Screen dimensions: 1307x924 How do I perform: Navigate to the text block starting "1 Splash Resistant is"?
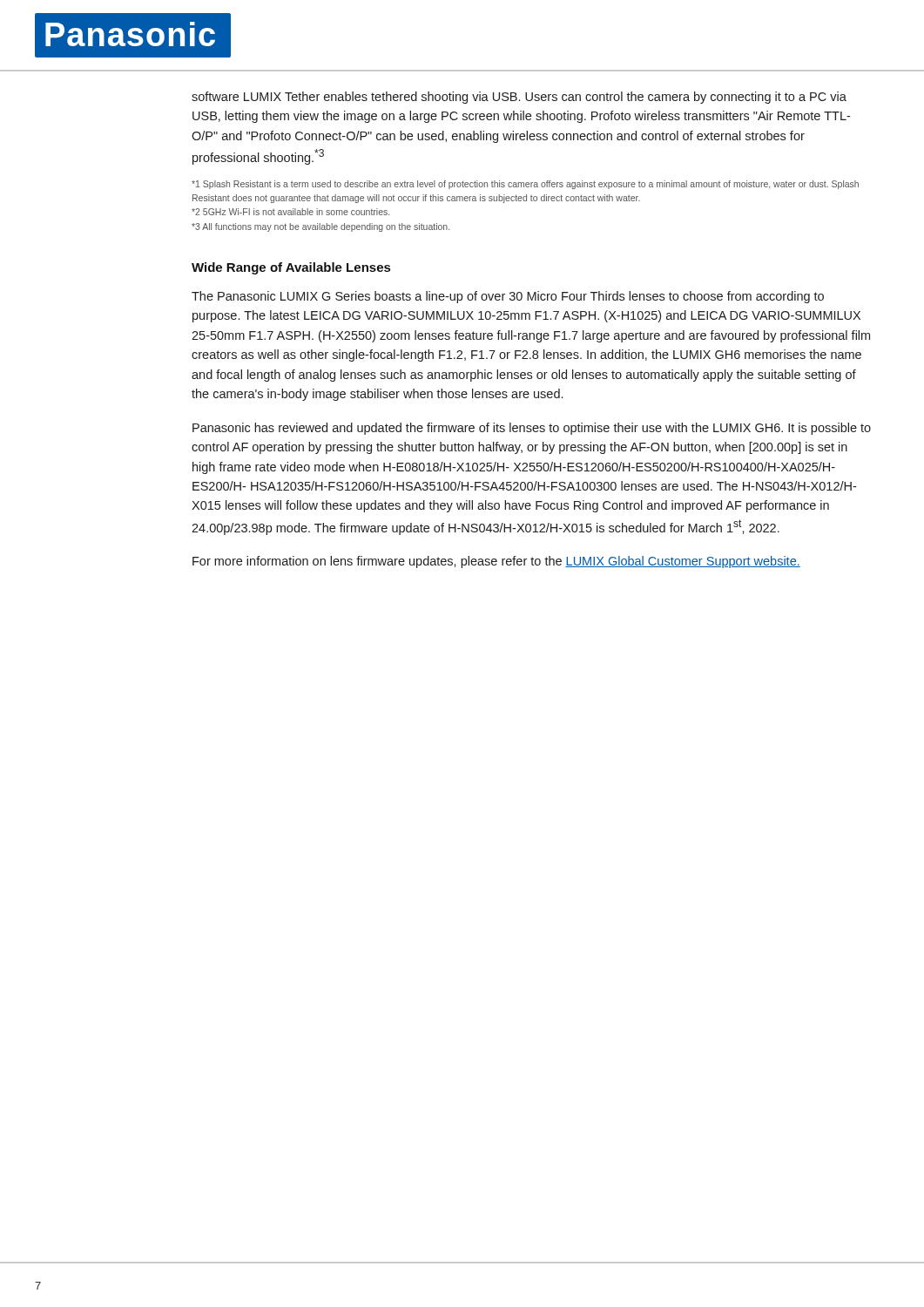(525, 191)
